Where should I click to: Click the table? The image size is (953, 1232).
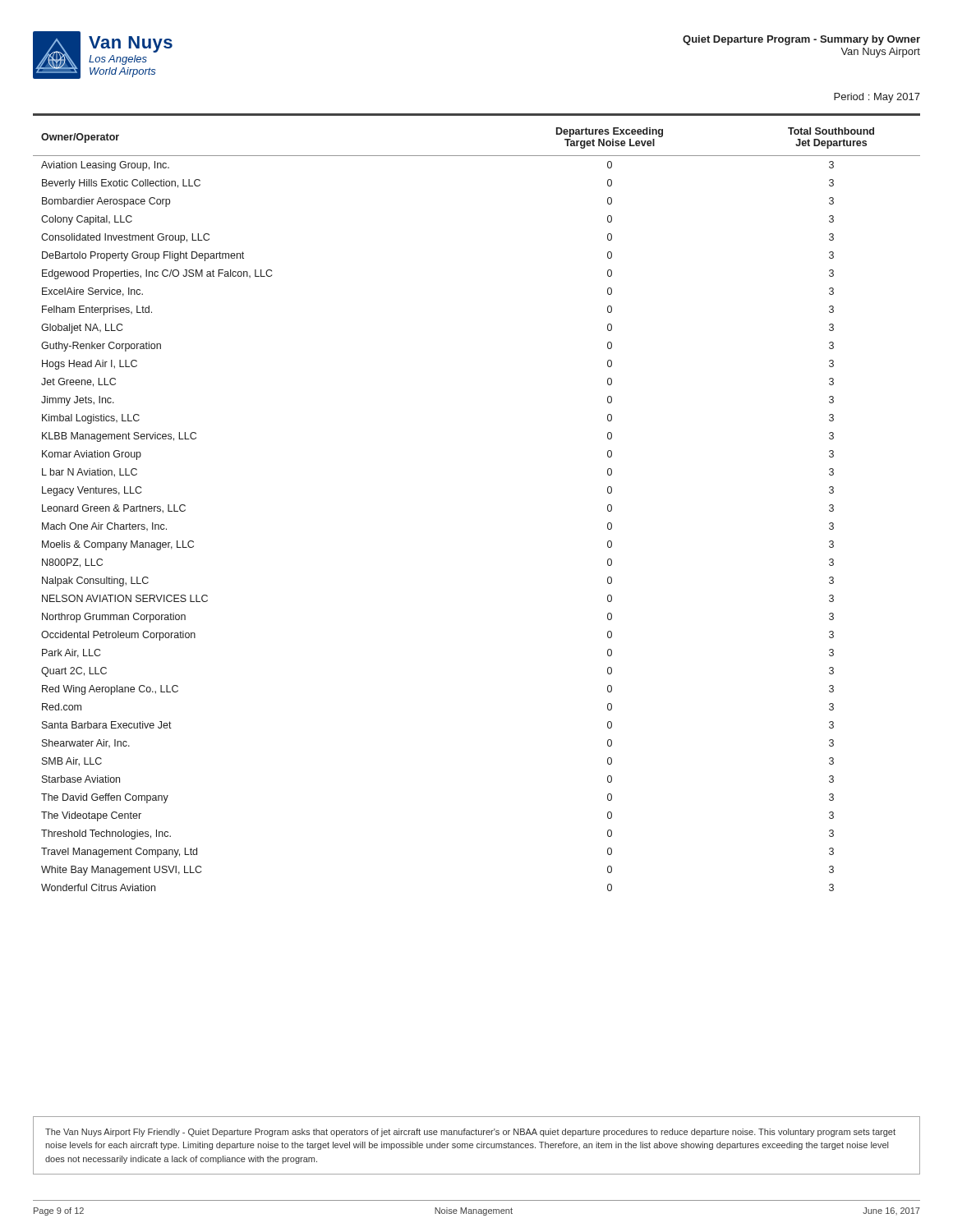coord(476,508)
